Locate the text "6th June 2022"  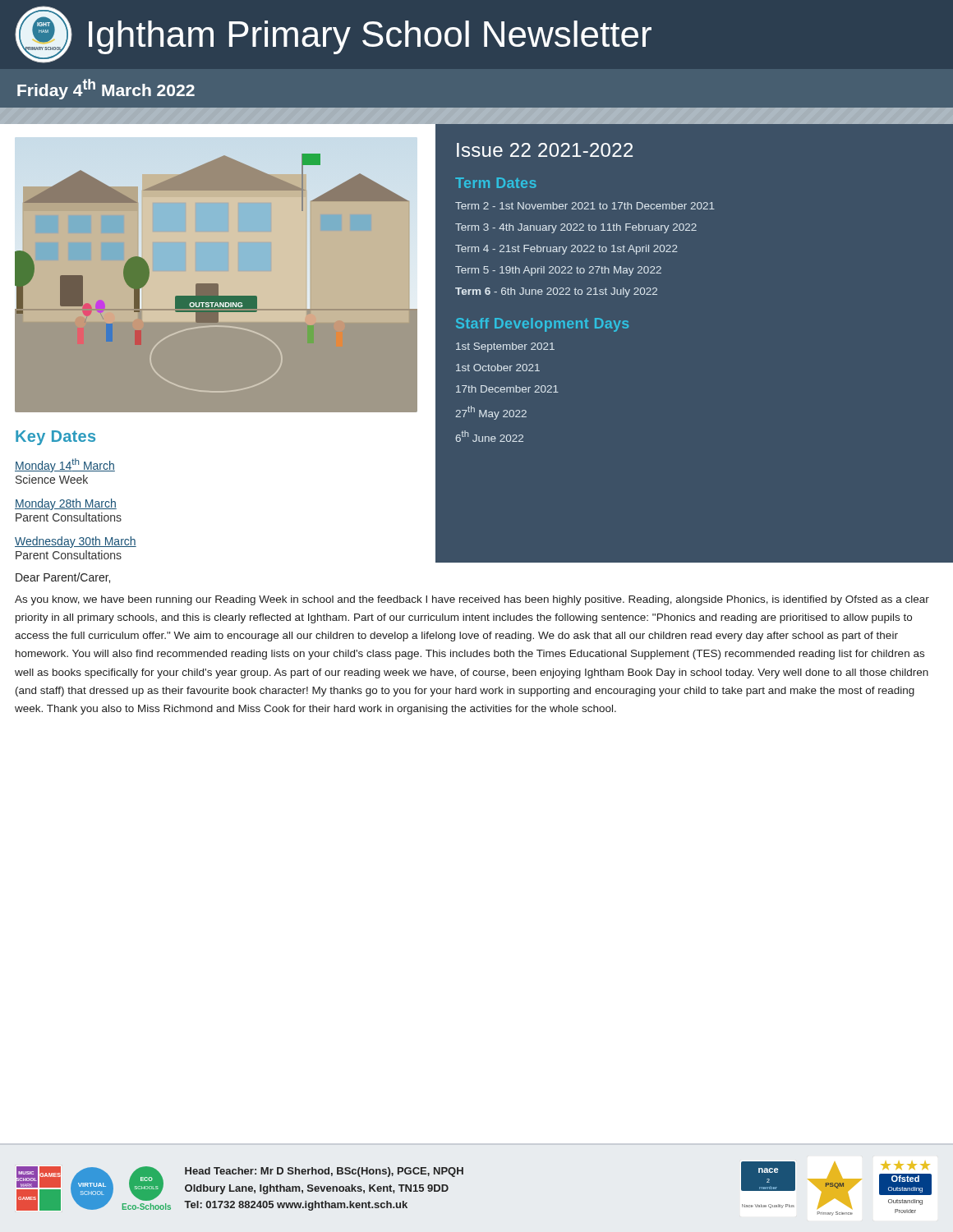tap(490, 436)
